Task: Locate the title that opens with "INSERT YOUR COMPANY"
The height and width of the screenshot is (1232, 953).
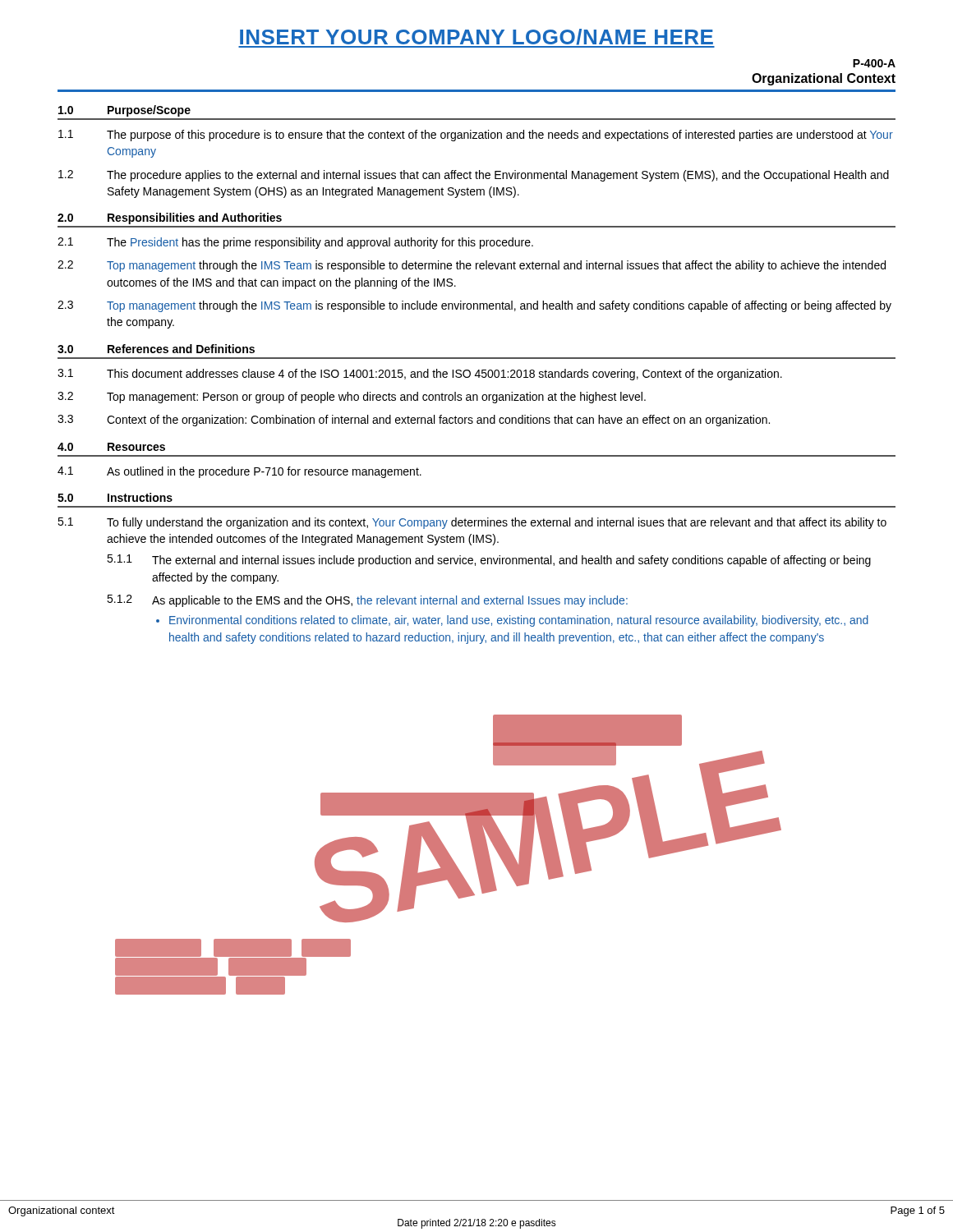Action: click(x=476, y=37)
